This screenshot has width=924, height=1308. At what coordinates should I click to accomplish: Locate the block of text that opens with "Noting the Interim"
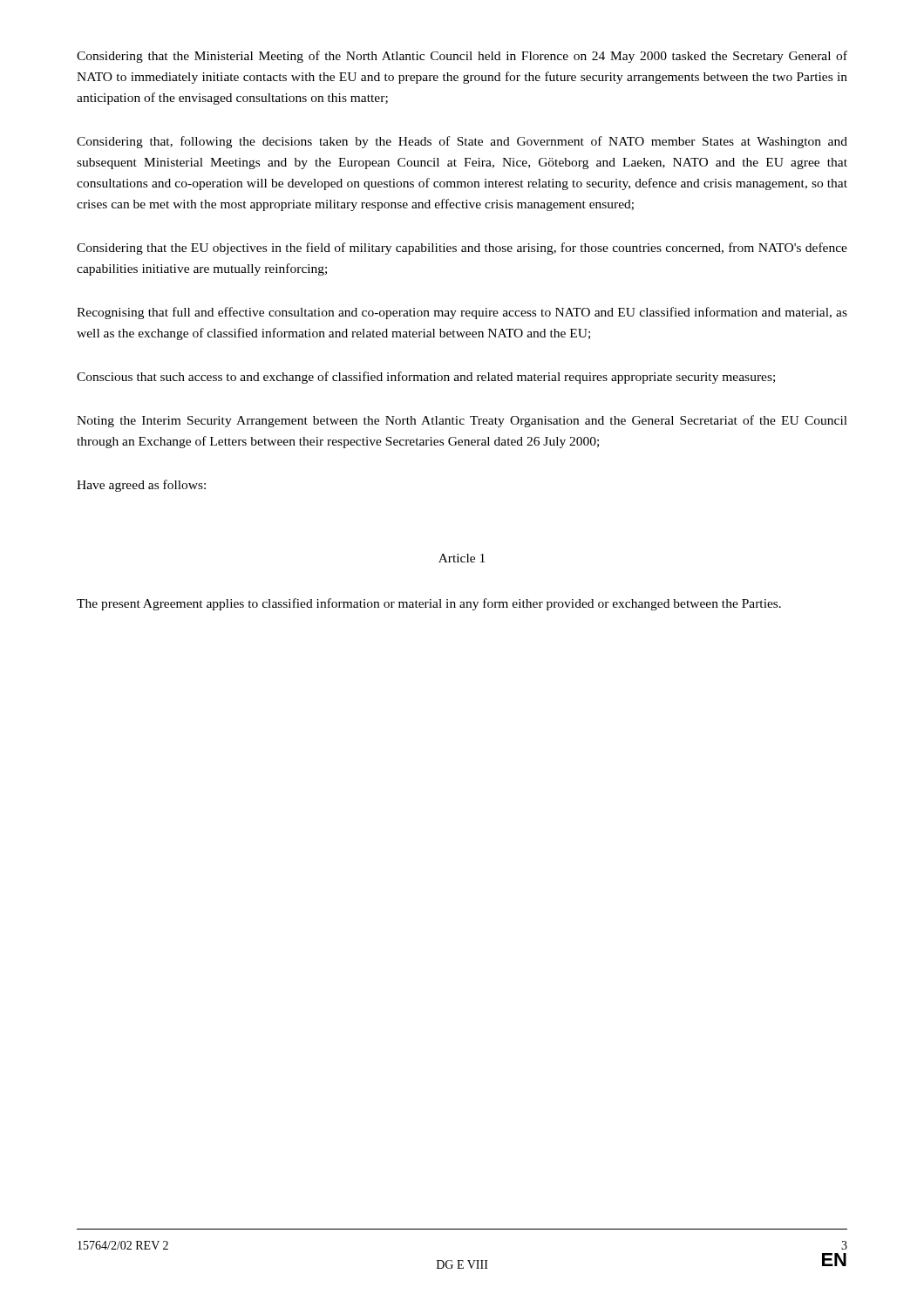[462, 431]
